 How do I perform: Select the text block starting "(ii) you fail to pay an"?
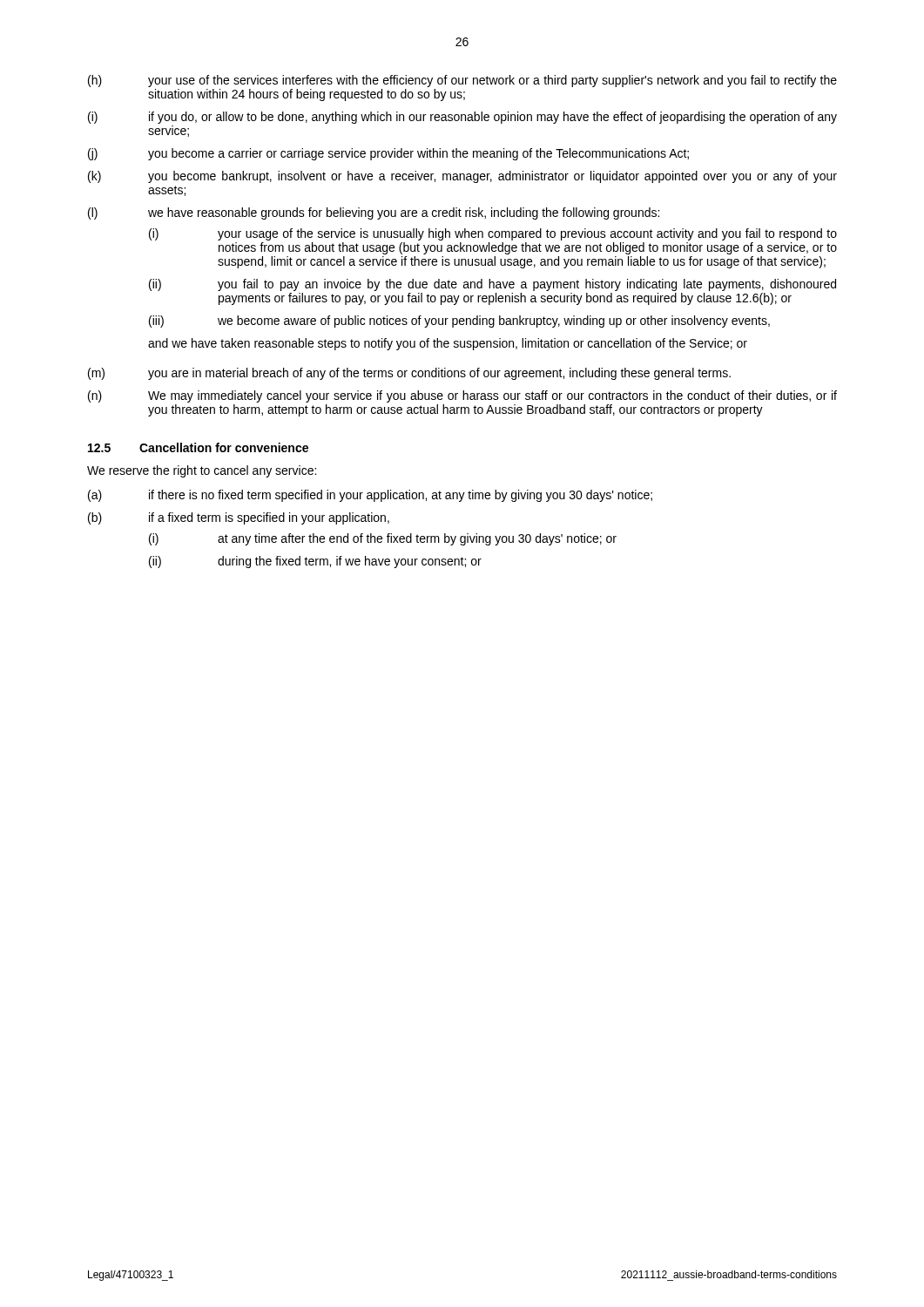pos(492,291)
